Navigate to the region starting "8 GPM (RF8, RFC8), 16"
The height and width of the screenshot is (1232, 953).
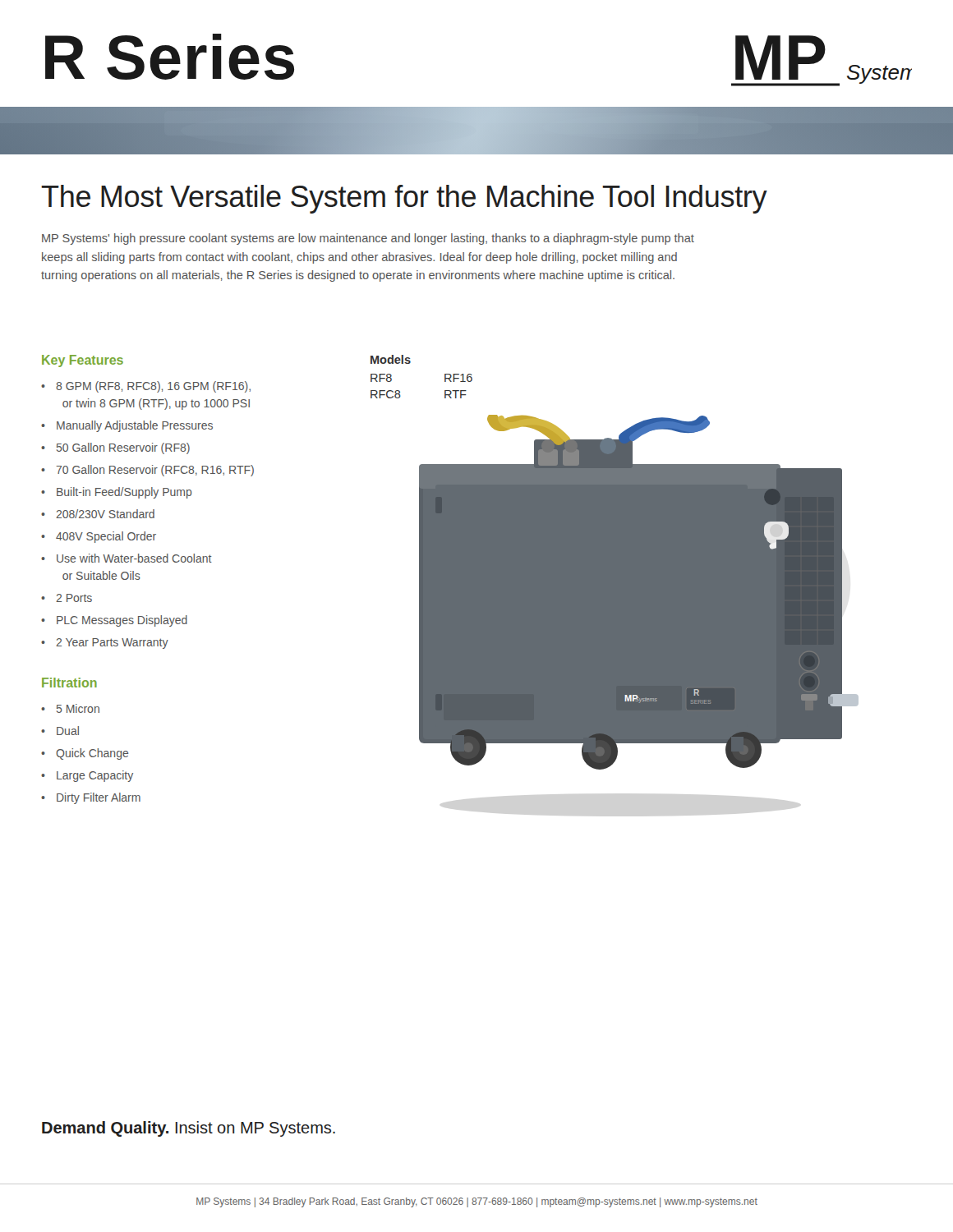pyautogui.click(x=154, y=395)
